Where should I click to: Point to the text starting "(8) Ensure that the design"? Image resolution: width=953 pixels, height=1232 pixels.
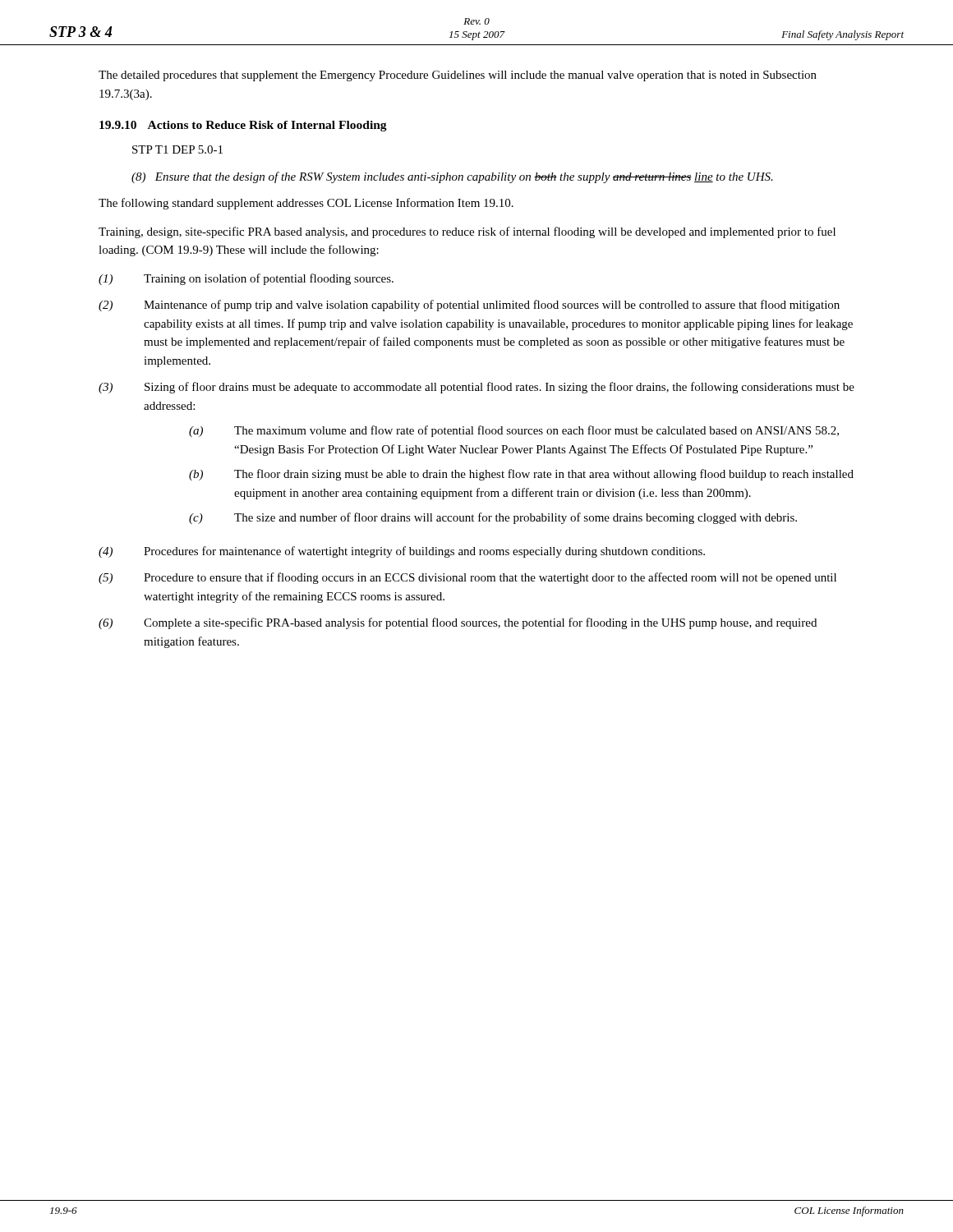[453, 176]
